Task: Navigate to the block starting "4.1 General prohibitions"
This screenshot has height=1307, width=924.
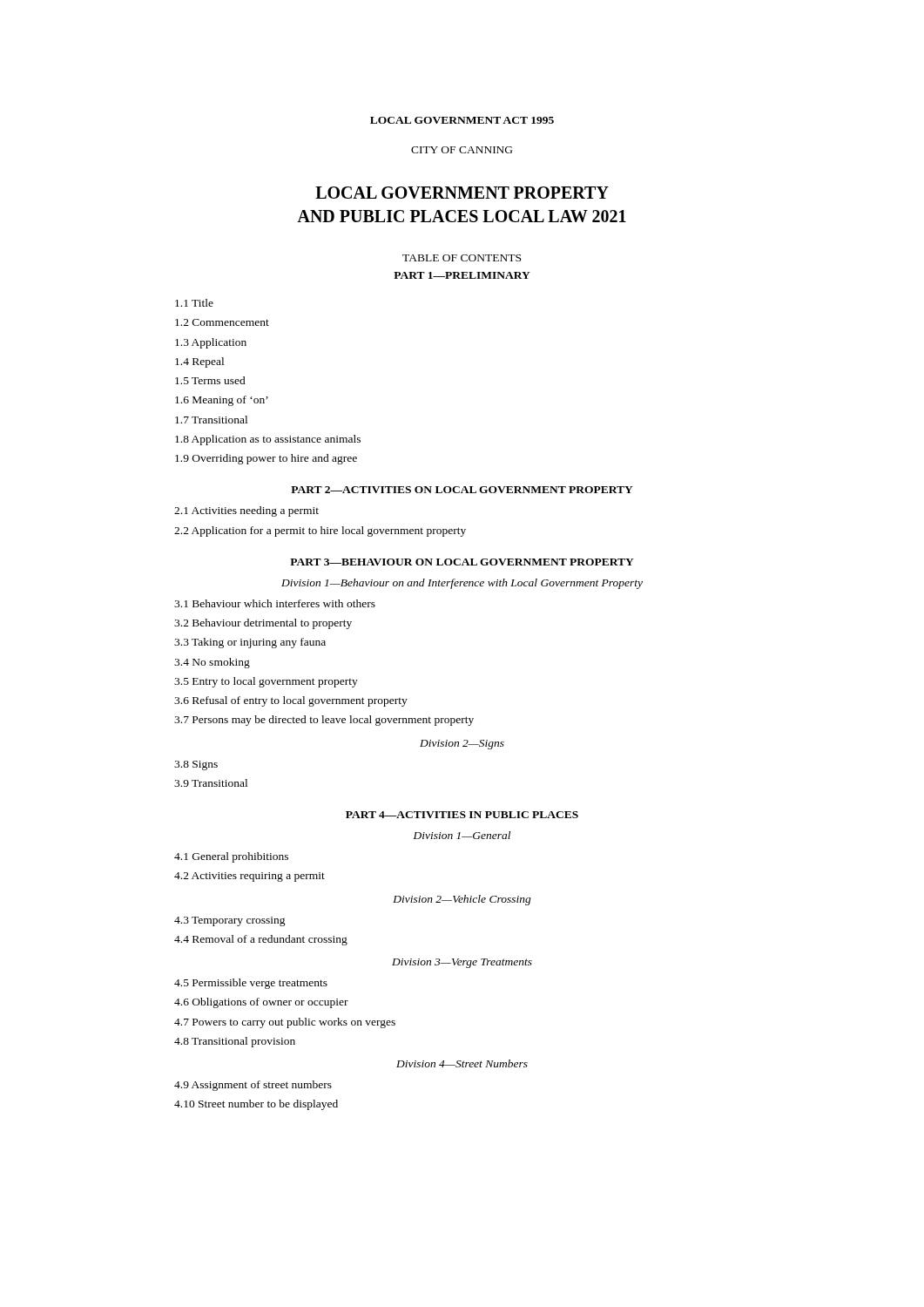Action: (x=231, y=856)
